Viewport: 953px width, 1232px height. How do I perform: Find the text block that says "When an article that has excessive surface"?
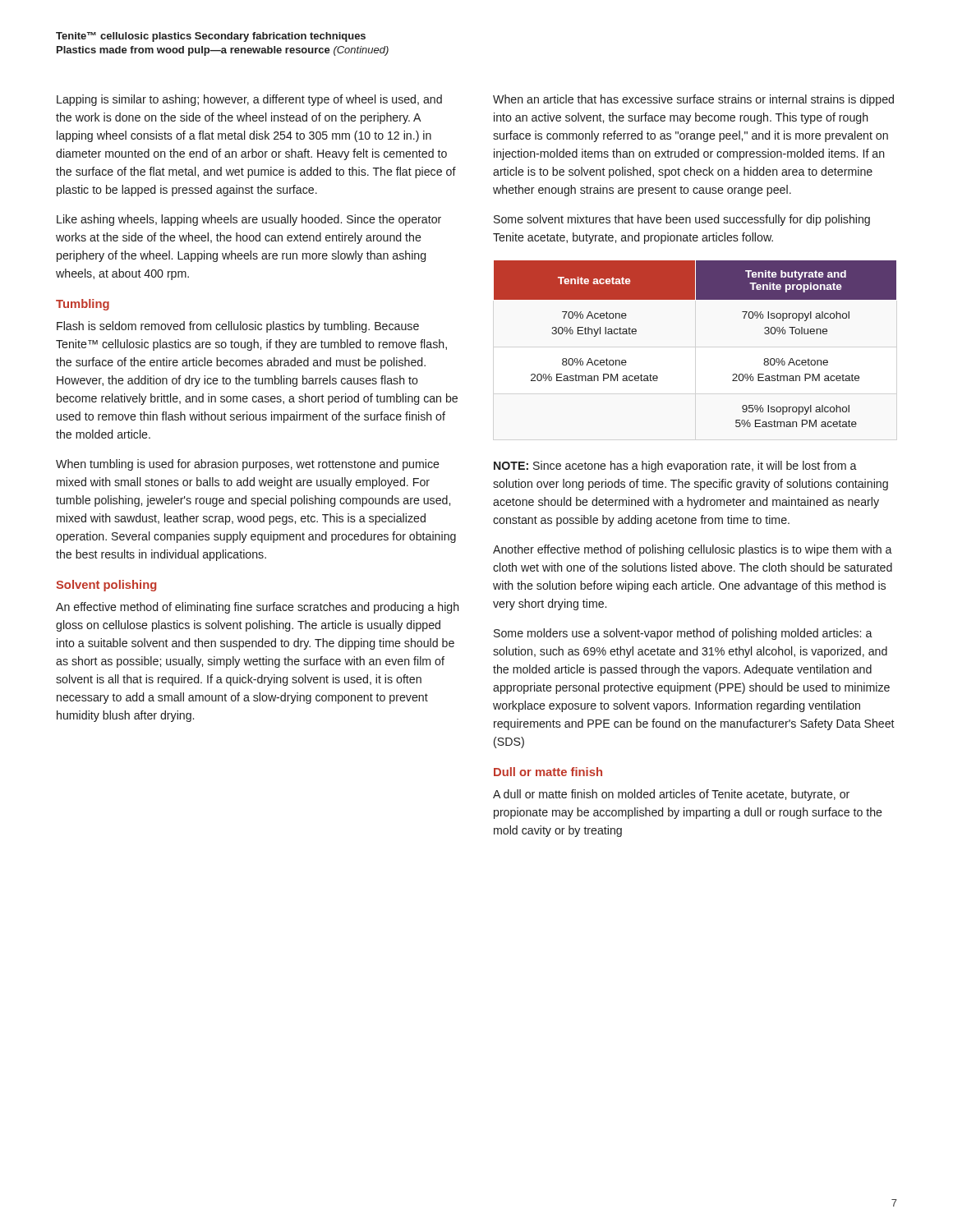coord(695,145)
